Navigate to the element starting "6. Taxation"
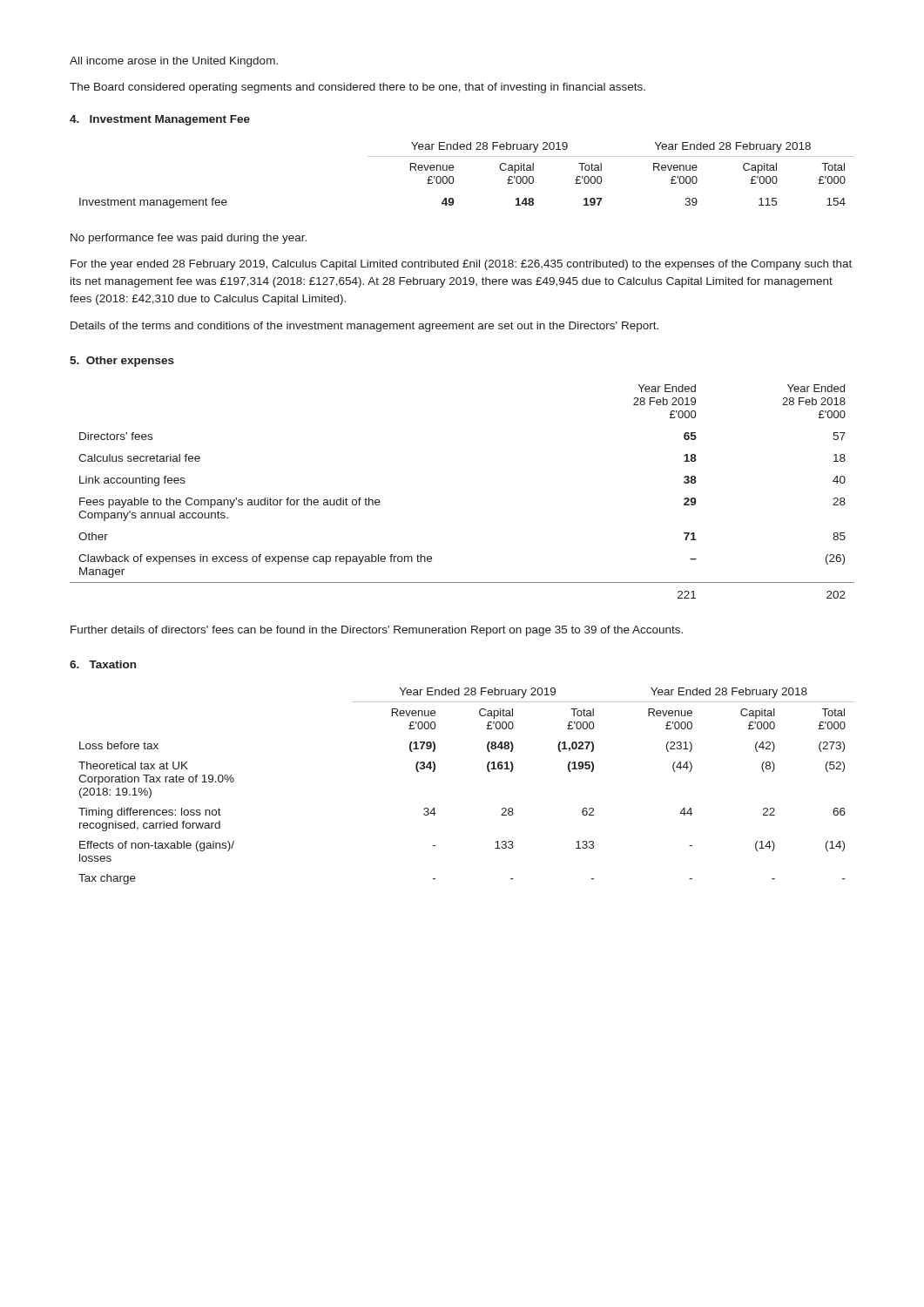Image resolution: width=924 pixels, height=1307 pixels. pos(103,664)
